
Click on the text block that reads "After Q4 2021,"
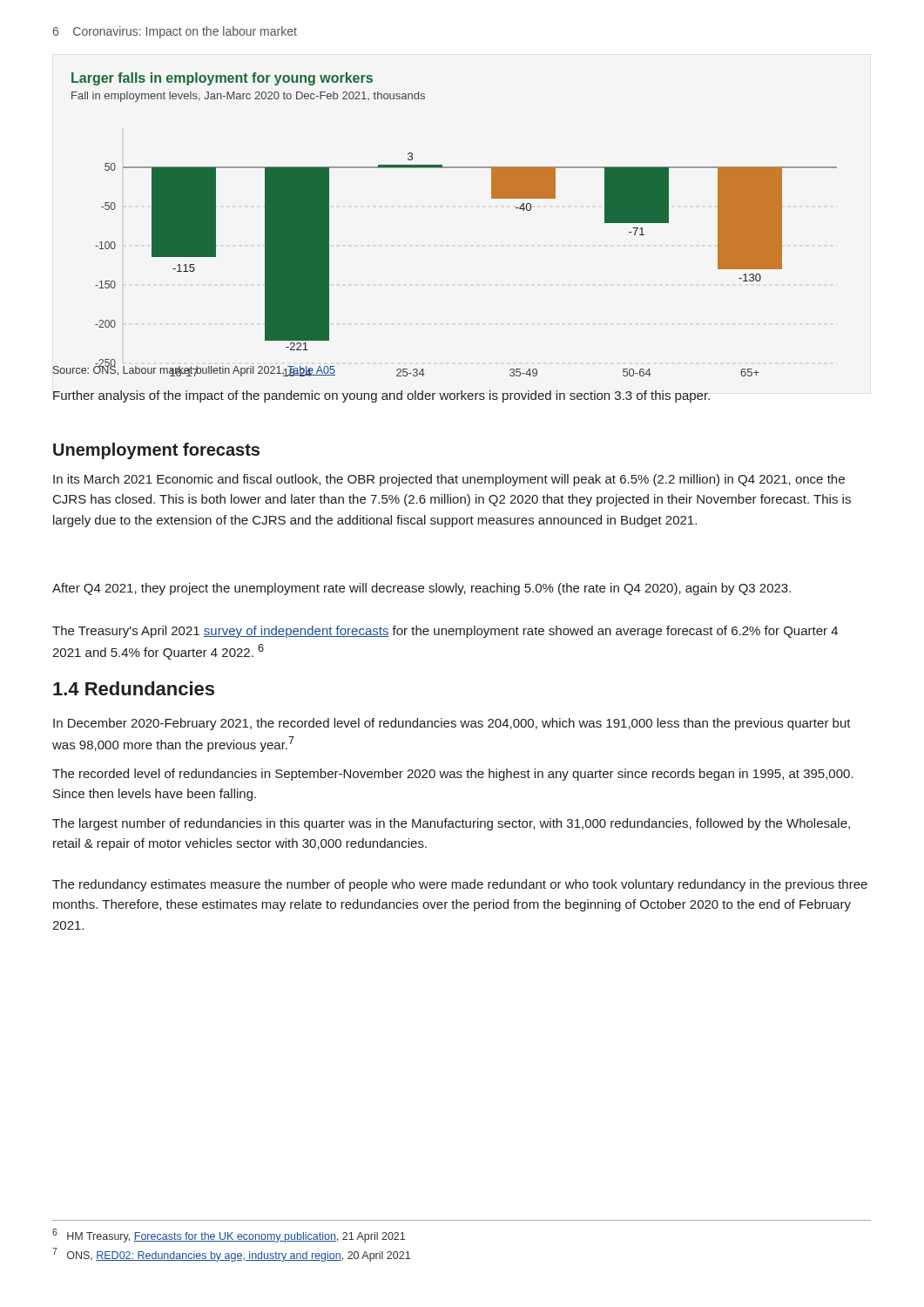click(x=422, y=588)
